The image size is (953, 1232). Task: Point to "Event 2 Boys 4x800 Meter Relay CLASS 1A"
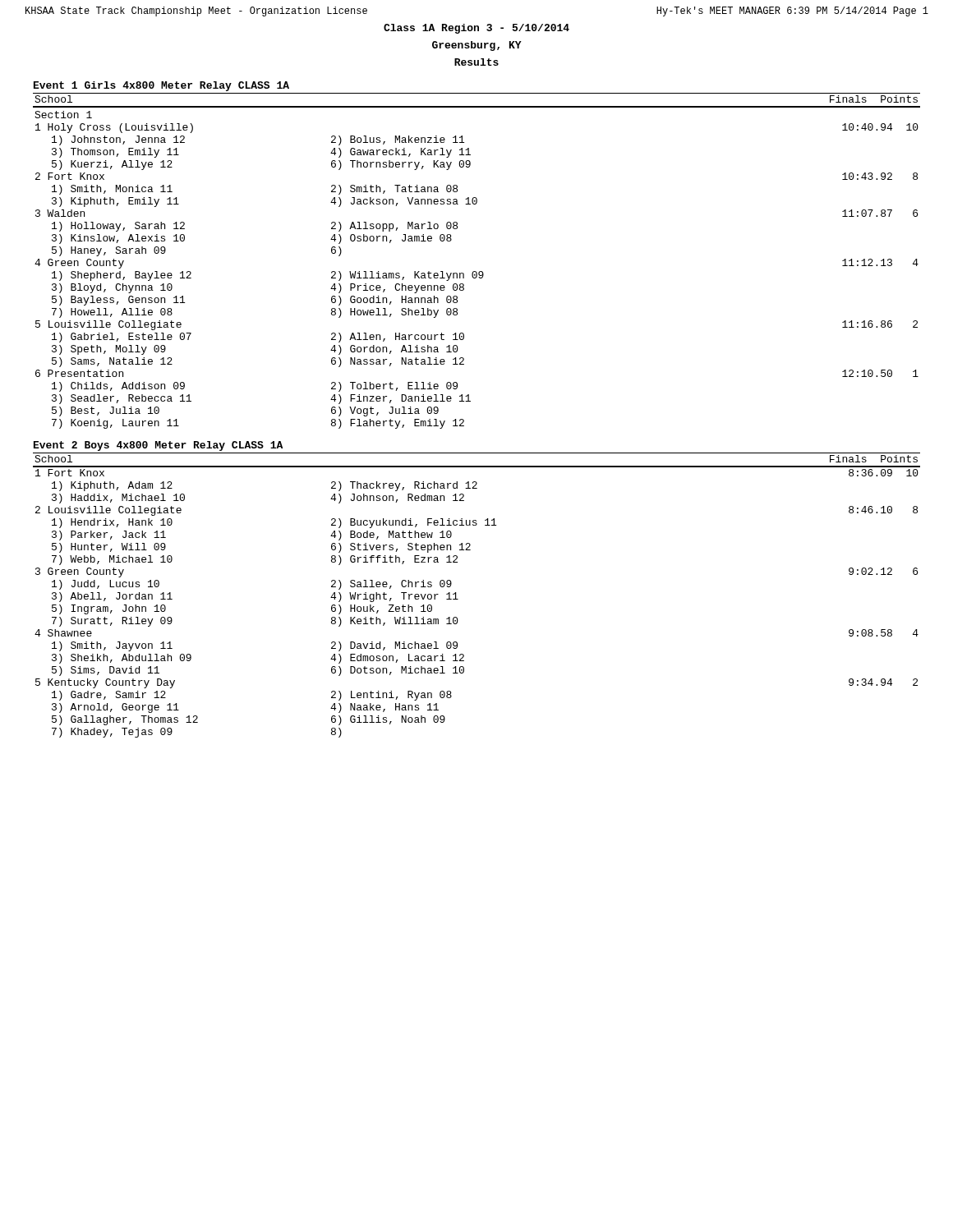tap(158, 446)
